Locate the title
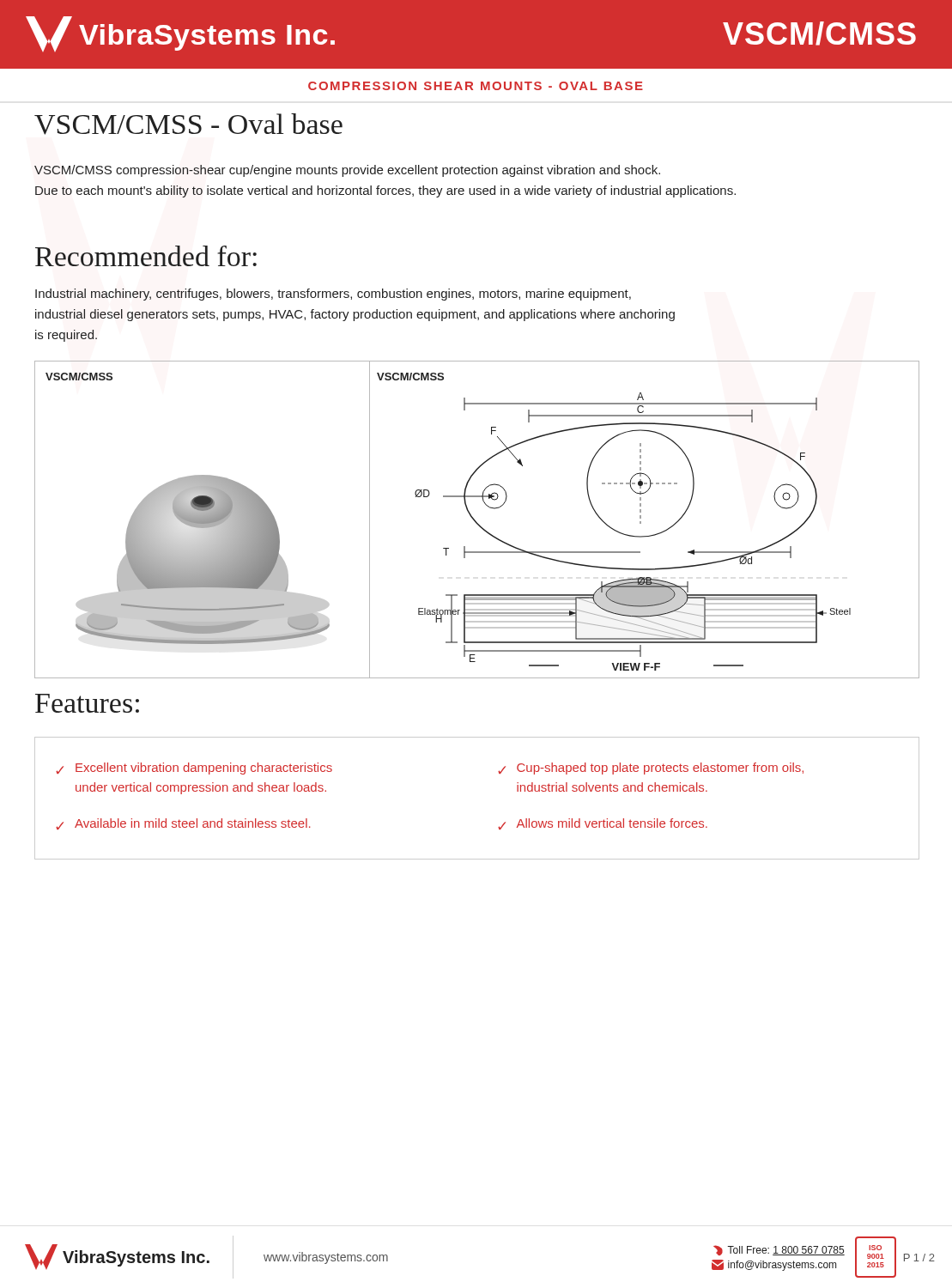Viewport: 952px width, 1288px height. (x=189, y=124)
